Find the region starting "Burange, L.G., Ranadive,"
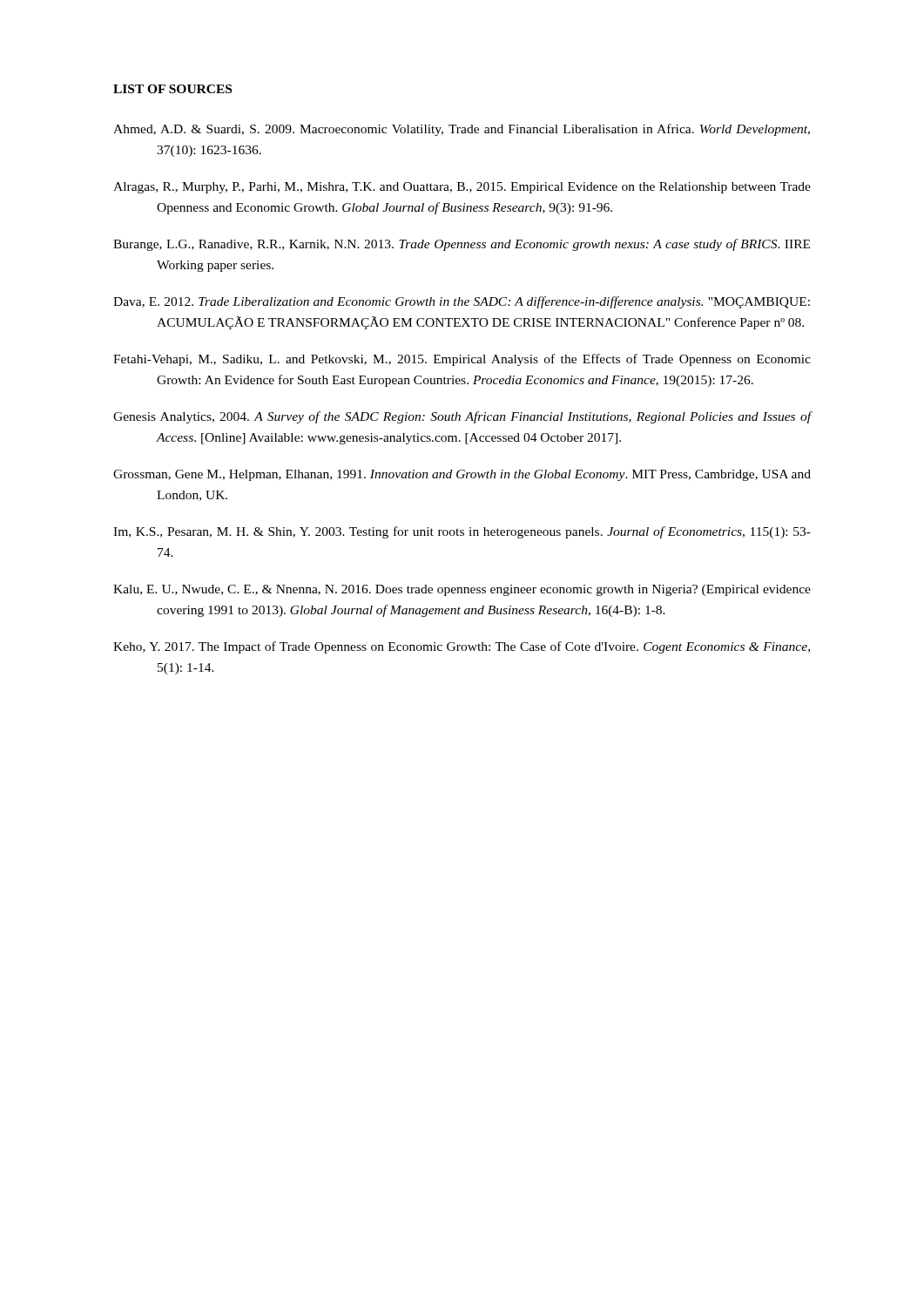This screenshot has width=924, height=1307. coord(462,254)
